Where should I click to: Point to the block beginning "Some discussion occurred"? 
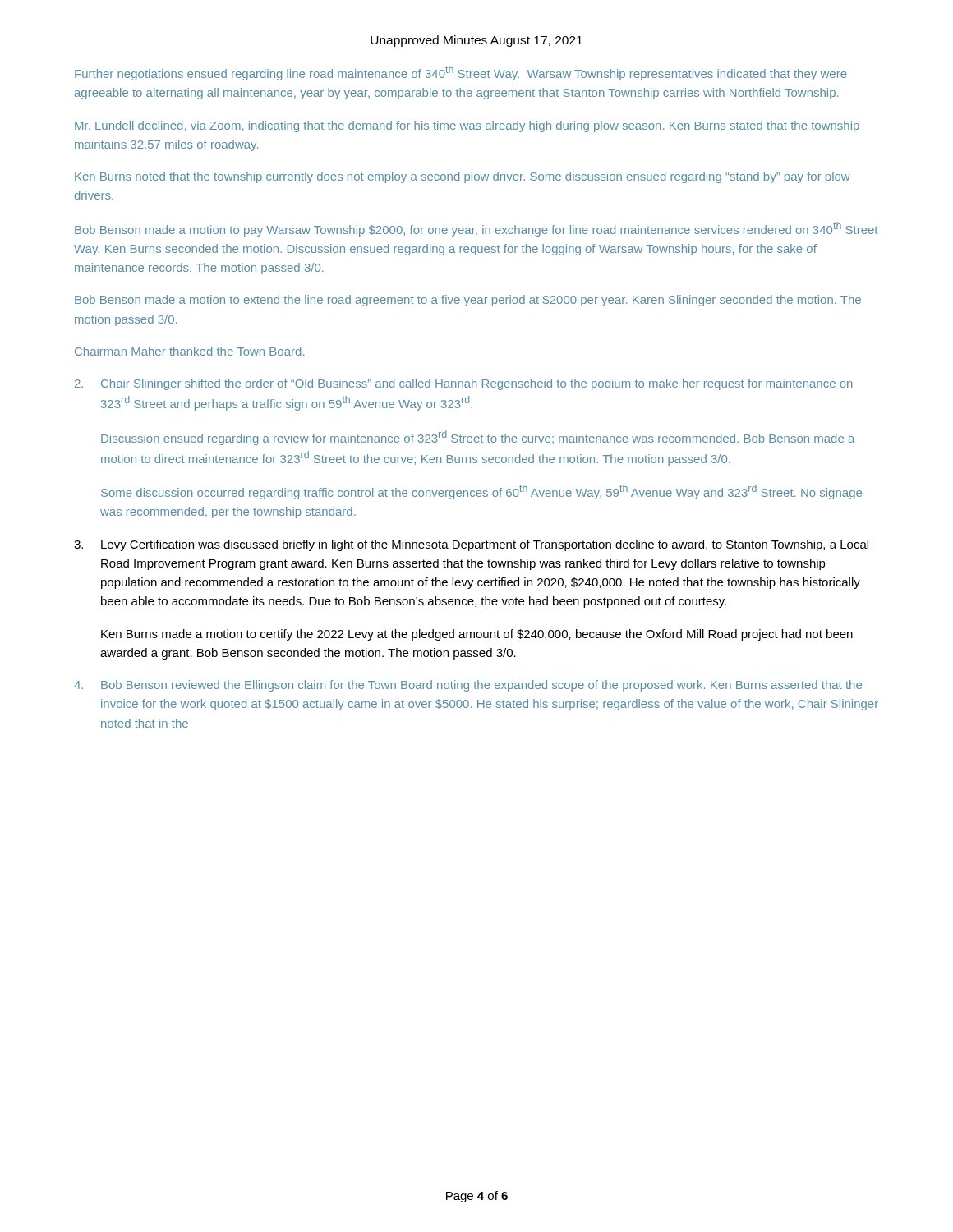[481, 501]
